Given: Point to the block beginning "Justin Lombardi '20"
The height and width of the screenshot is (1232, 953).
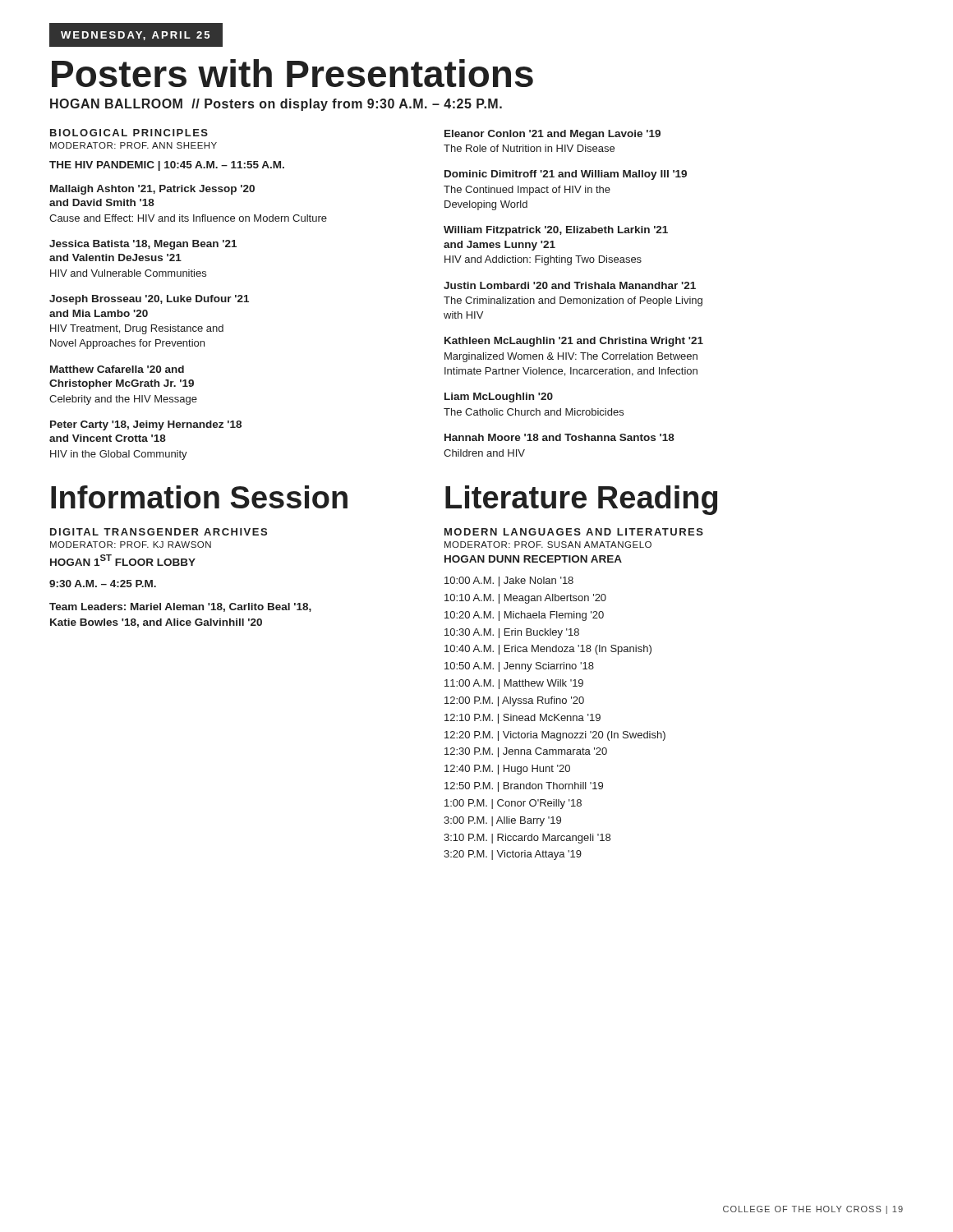Looking at the screenshot, I should point(674,301).
